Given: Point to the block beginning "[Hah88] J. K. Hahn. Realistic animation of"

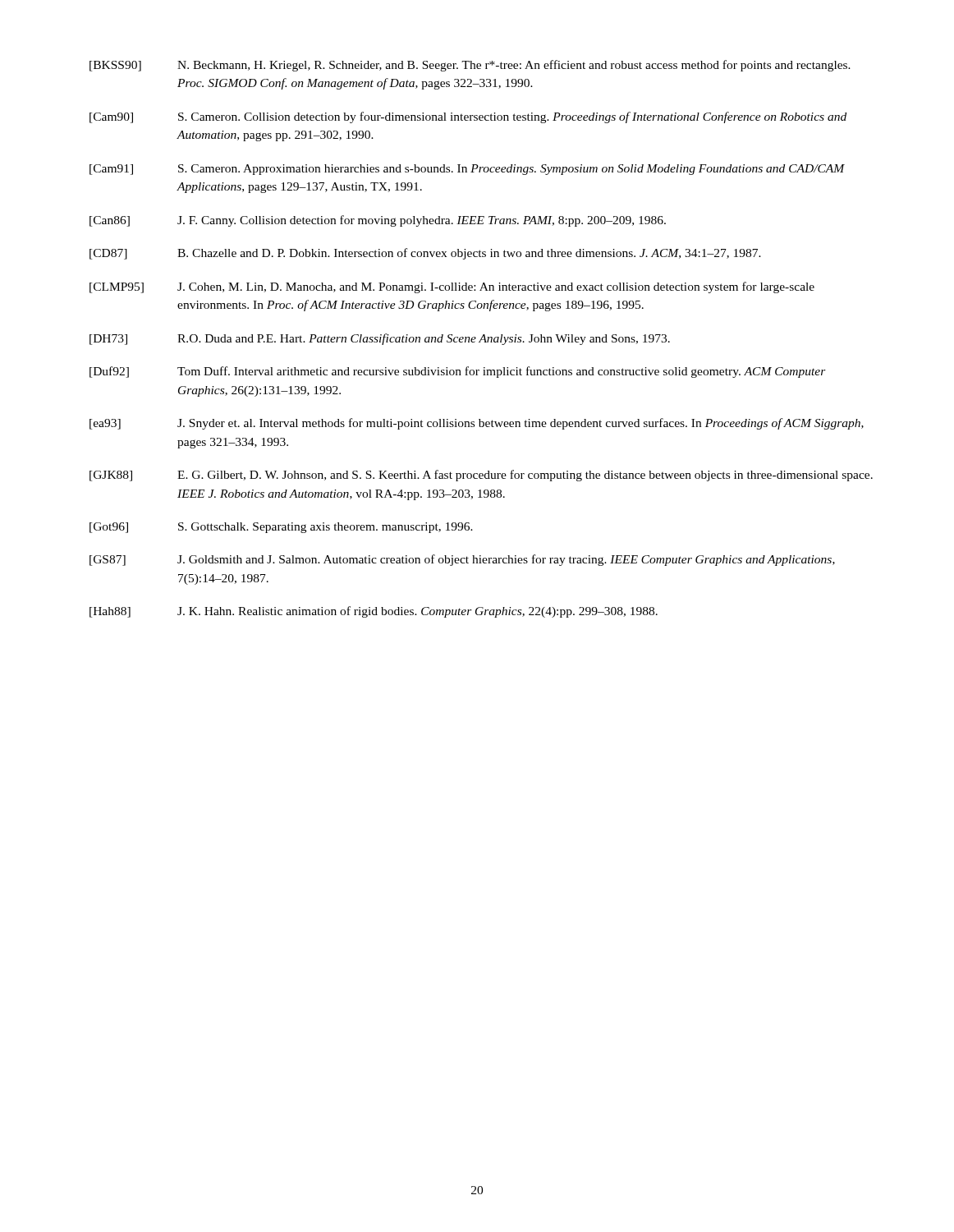Looking at the screenshot, I should point(482,612).
